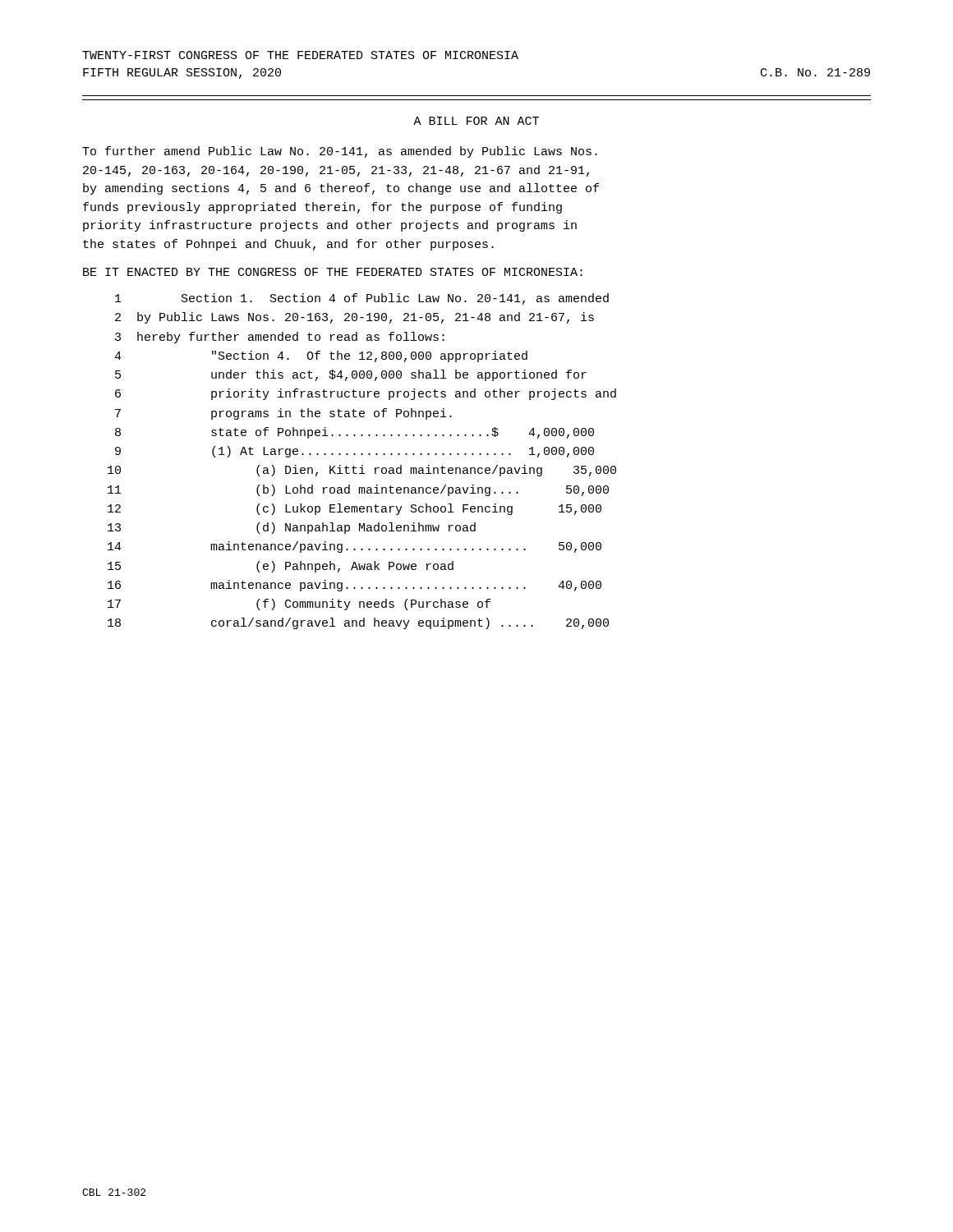Locate the list item that says "6 priority infrastructure projects and other"

[x=476, y=395]
